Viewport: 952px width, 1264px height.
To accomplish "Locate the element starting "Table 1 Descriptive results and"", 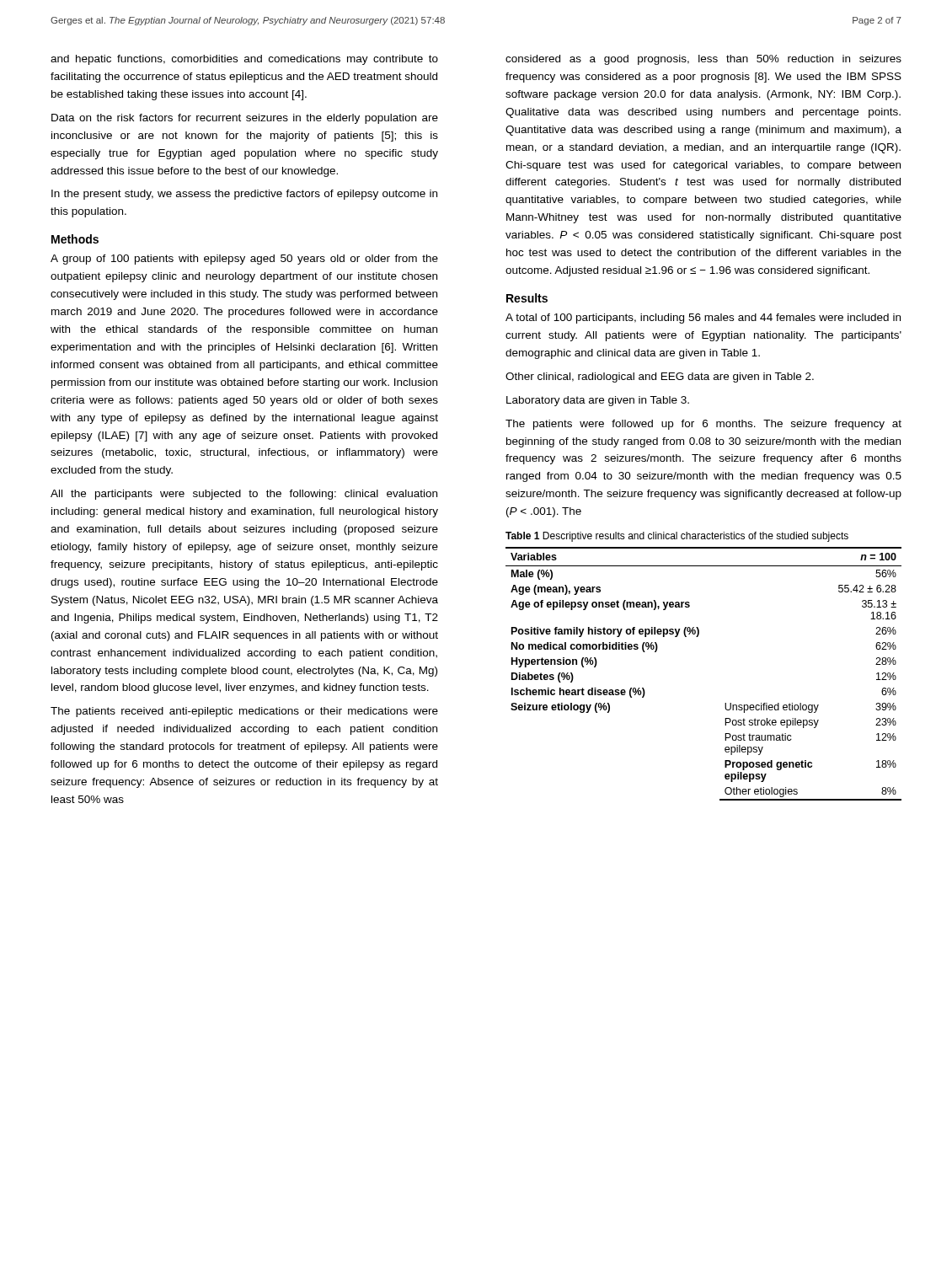I will pyautogui.click(x=677, y=536).
